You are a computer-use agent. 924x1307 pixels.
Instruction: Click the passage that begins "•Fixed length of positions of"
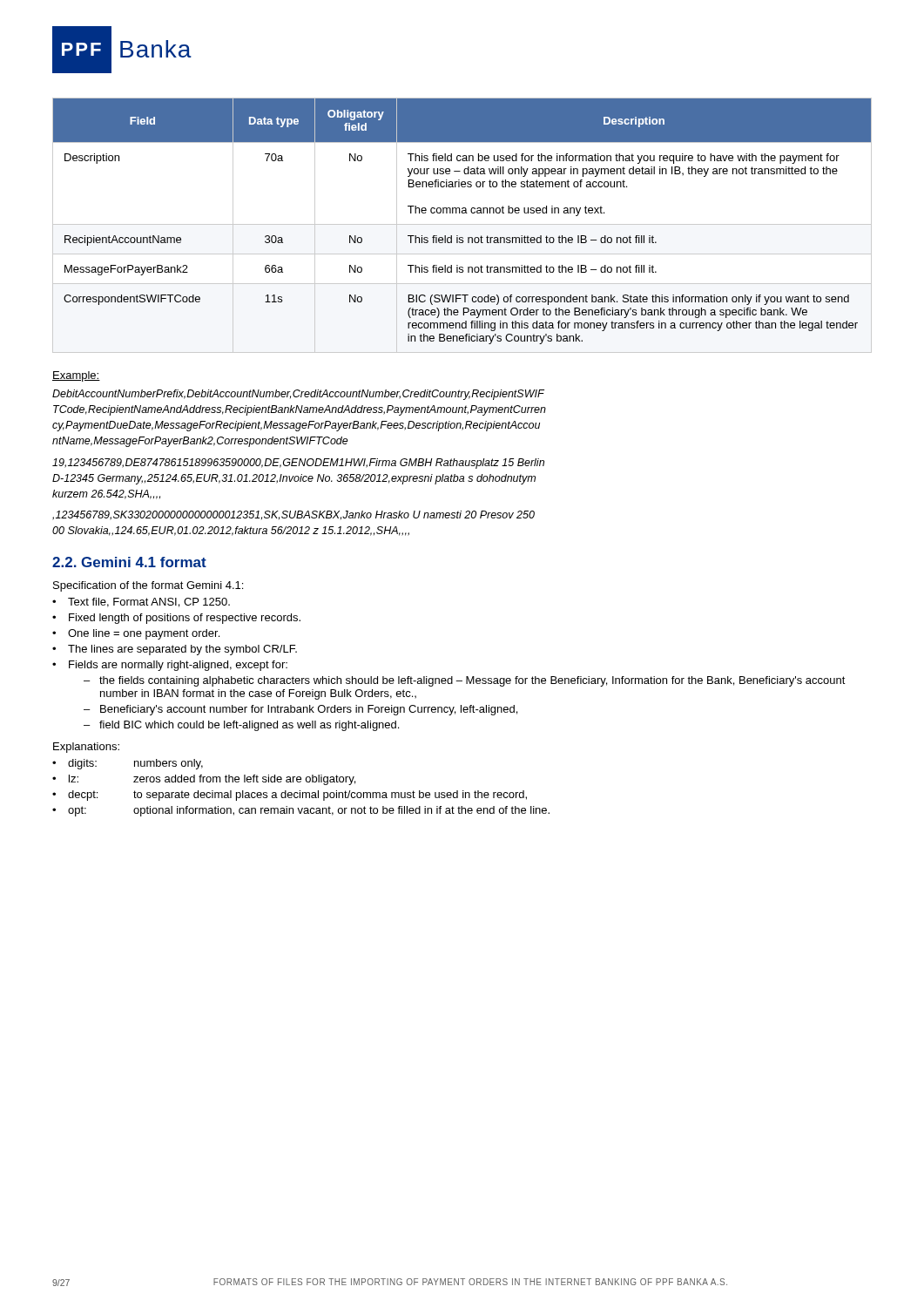pos(177,617)
